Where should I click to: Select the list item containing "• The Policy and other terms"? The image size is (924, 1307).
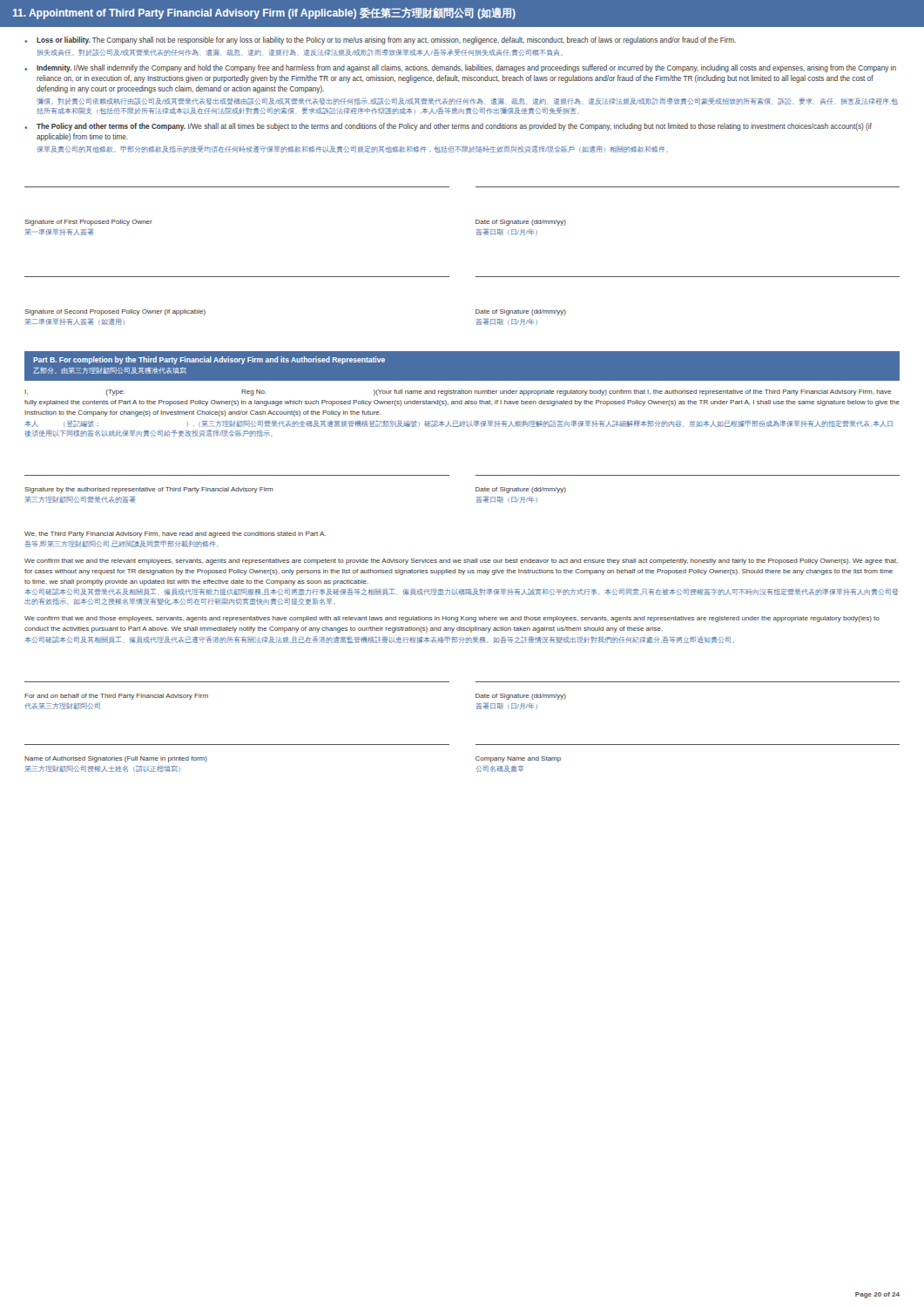pyautogui.click(x=462, y=138)
